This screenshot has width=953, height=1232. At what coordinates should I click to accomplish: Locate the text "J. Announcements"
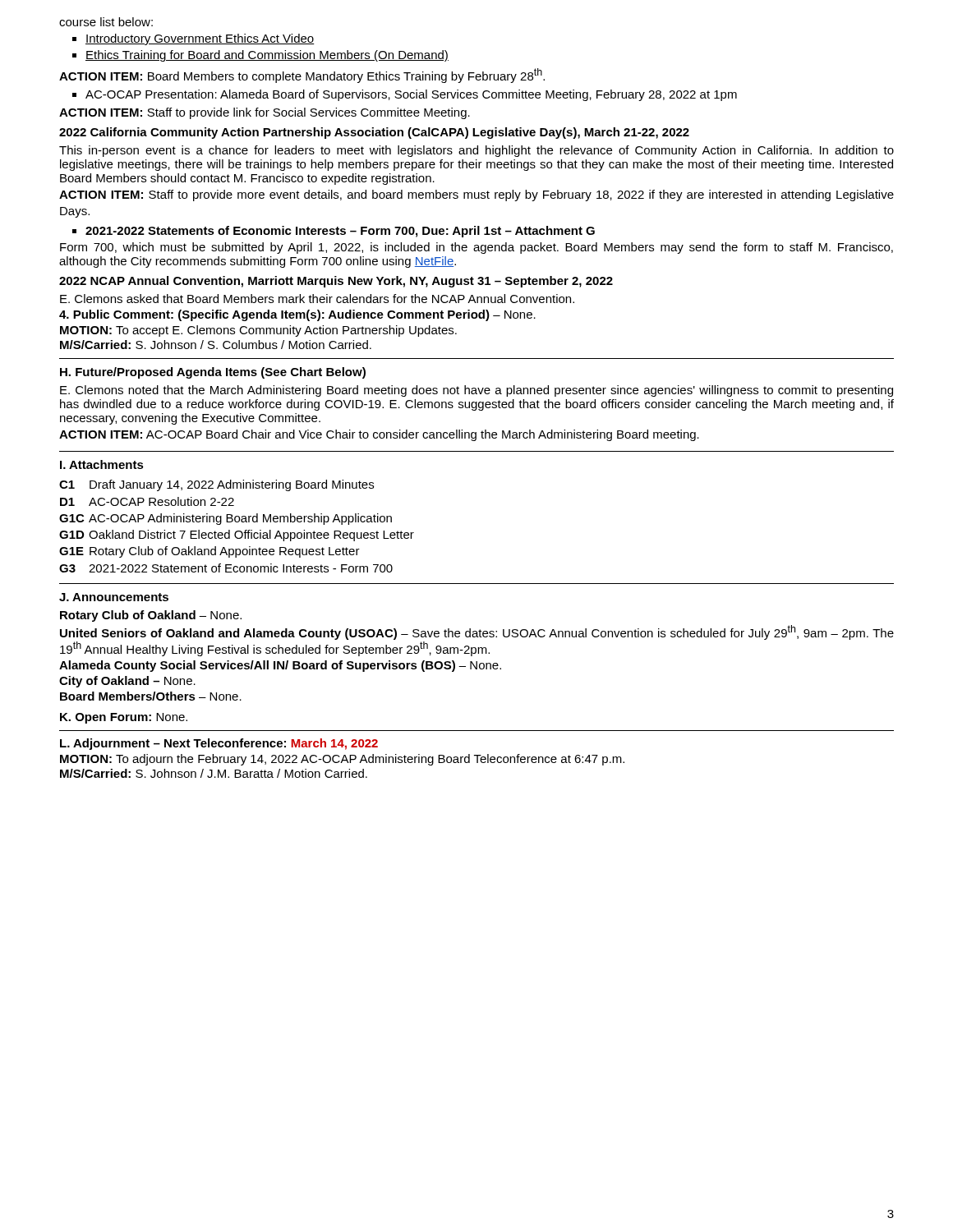coord(114,596)
